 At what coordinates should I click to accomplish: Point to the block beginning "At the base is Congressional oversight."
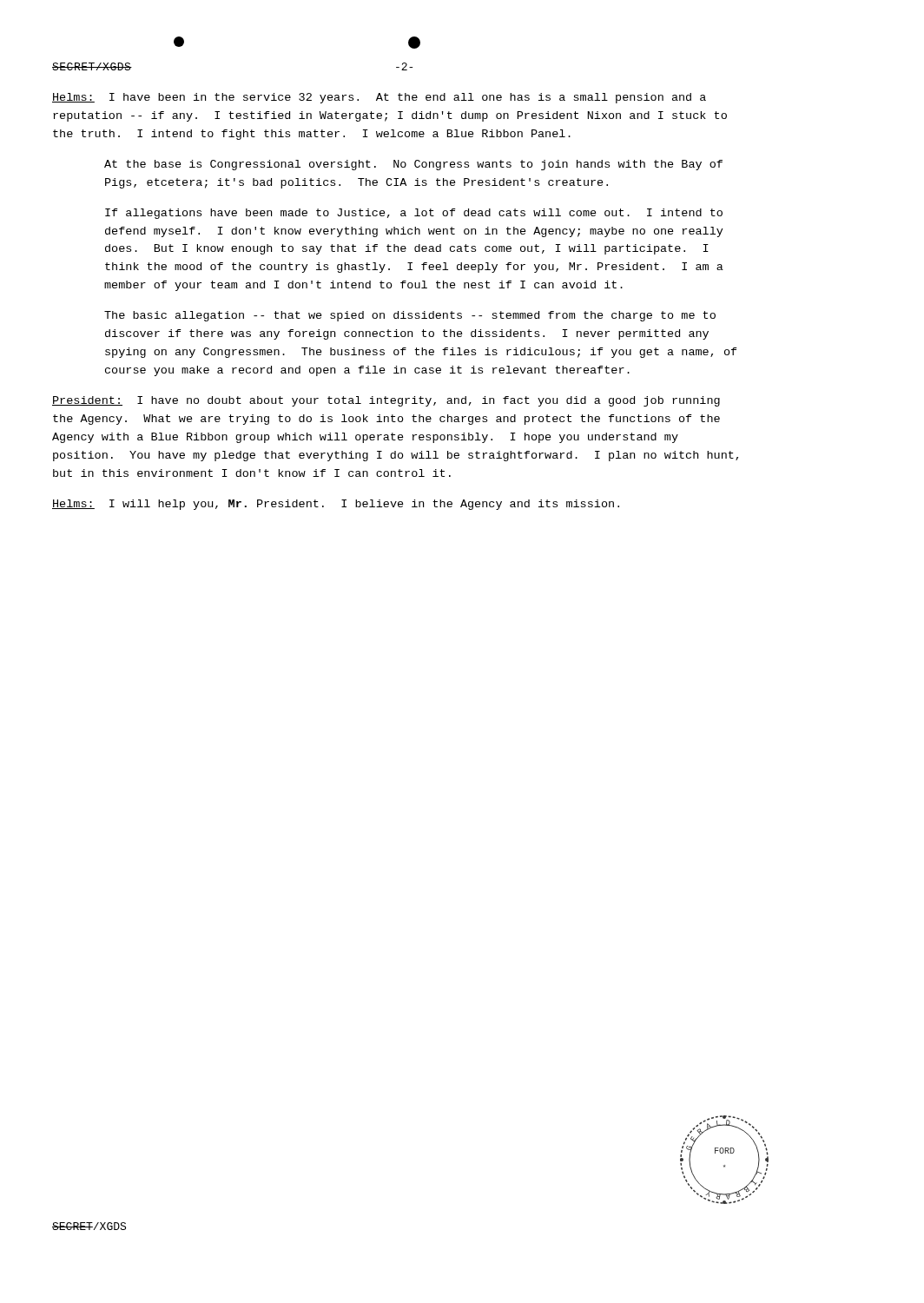[414, 173]
